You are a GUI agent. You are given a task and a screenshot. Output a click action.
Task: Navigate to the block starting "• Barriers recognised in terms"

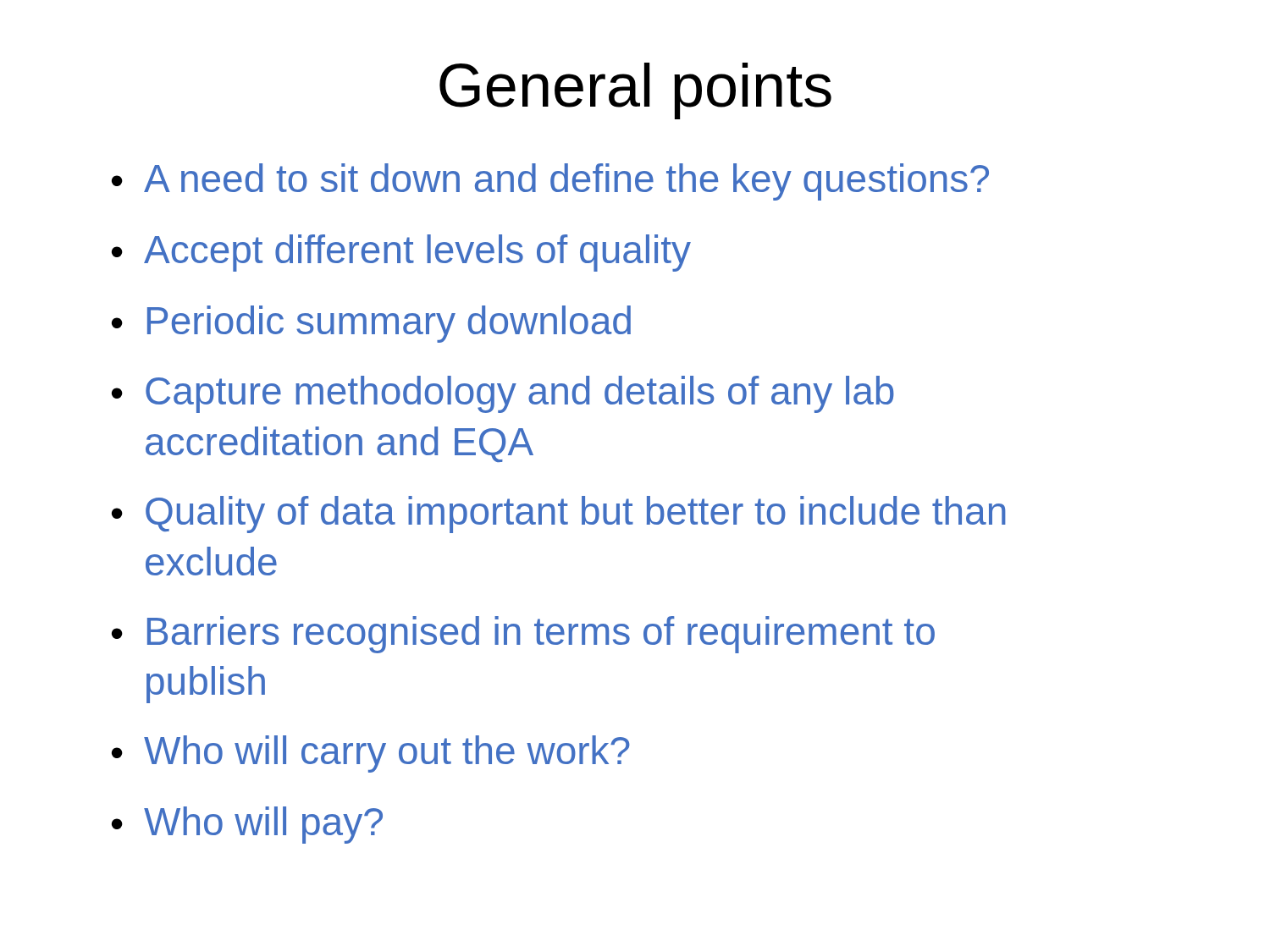(523, 657)
